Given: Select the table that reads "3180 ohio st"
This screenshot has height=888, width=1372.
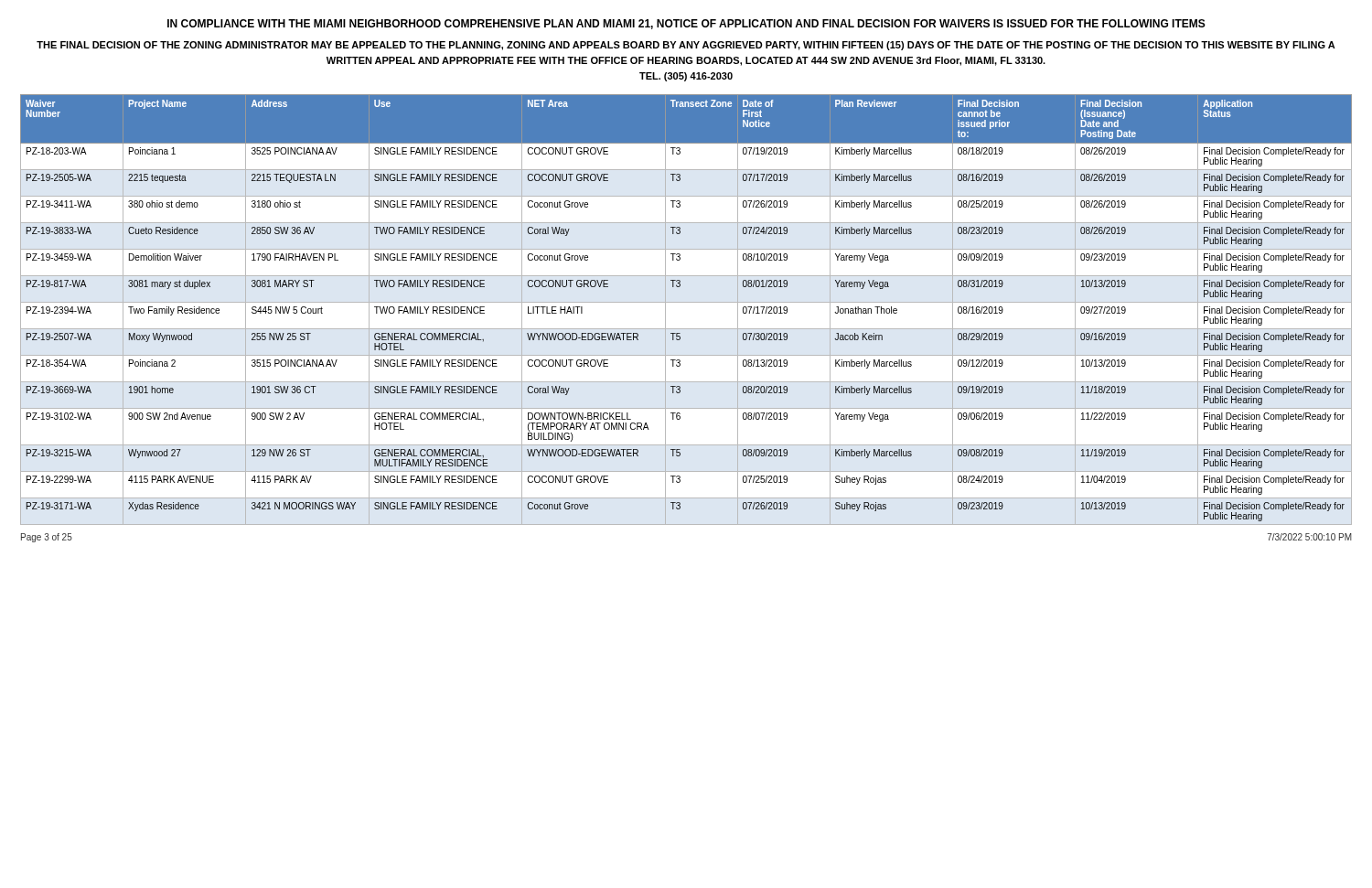Looking at the screenshot, I should pos(686,309).
